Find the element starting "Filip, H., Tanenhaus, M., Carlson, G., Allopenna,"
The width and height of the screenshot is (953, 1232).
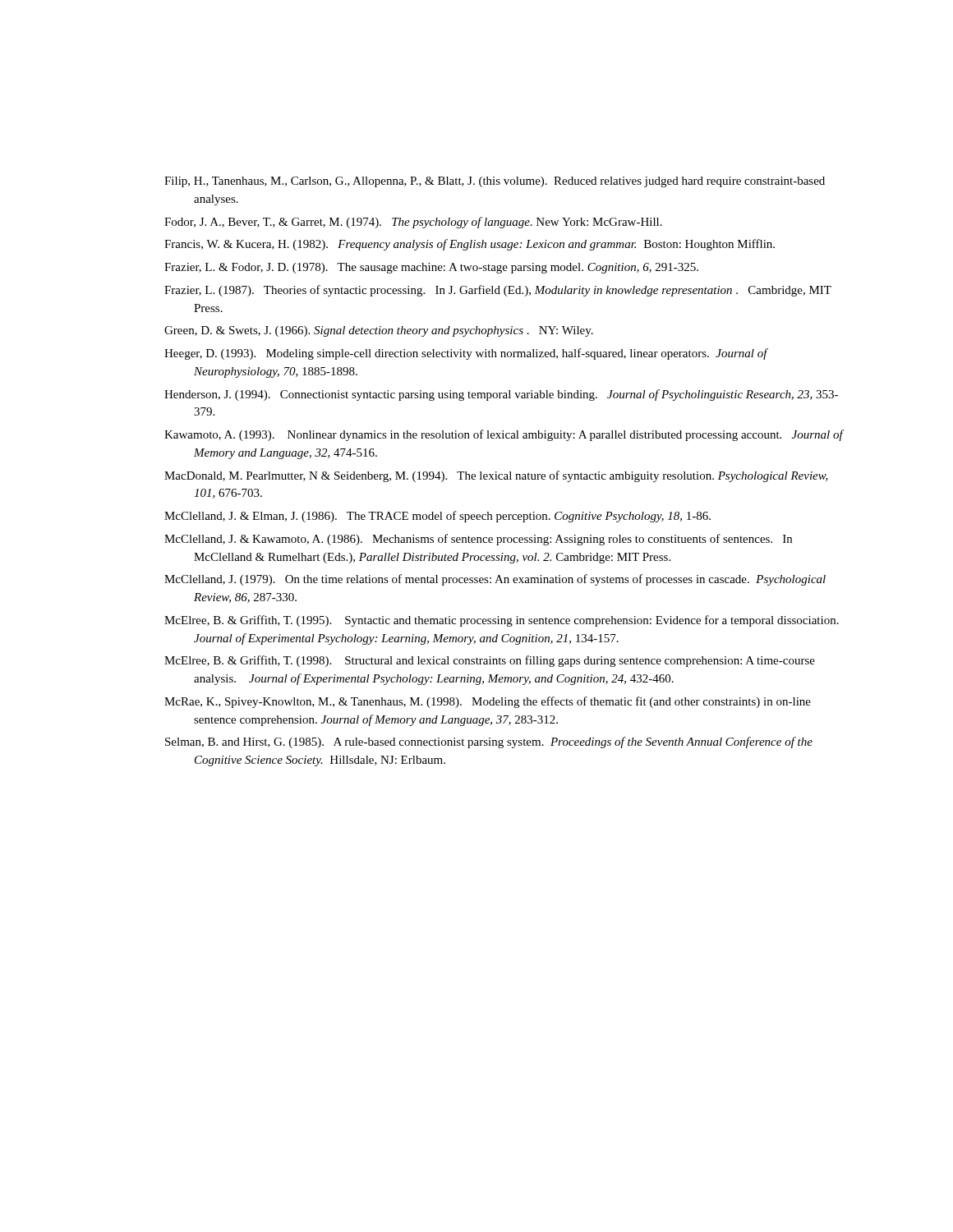coord(495,190)
